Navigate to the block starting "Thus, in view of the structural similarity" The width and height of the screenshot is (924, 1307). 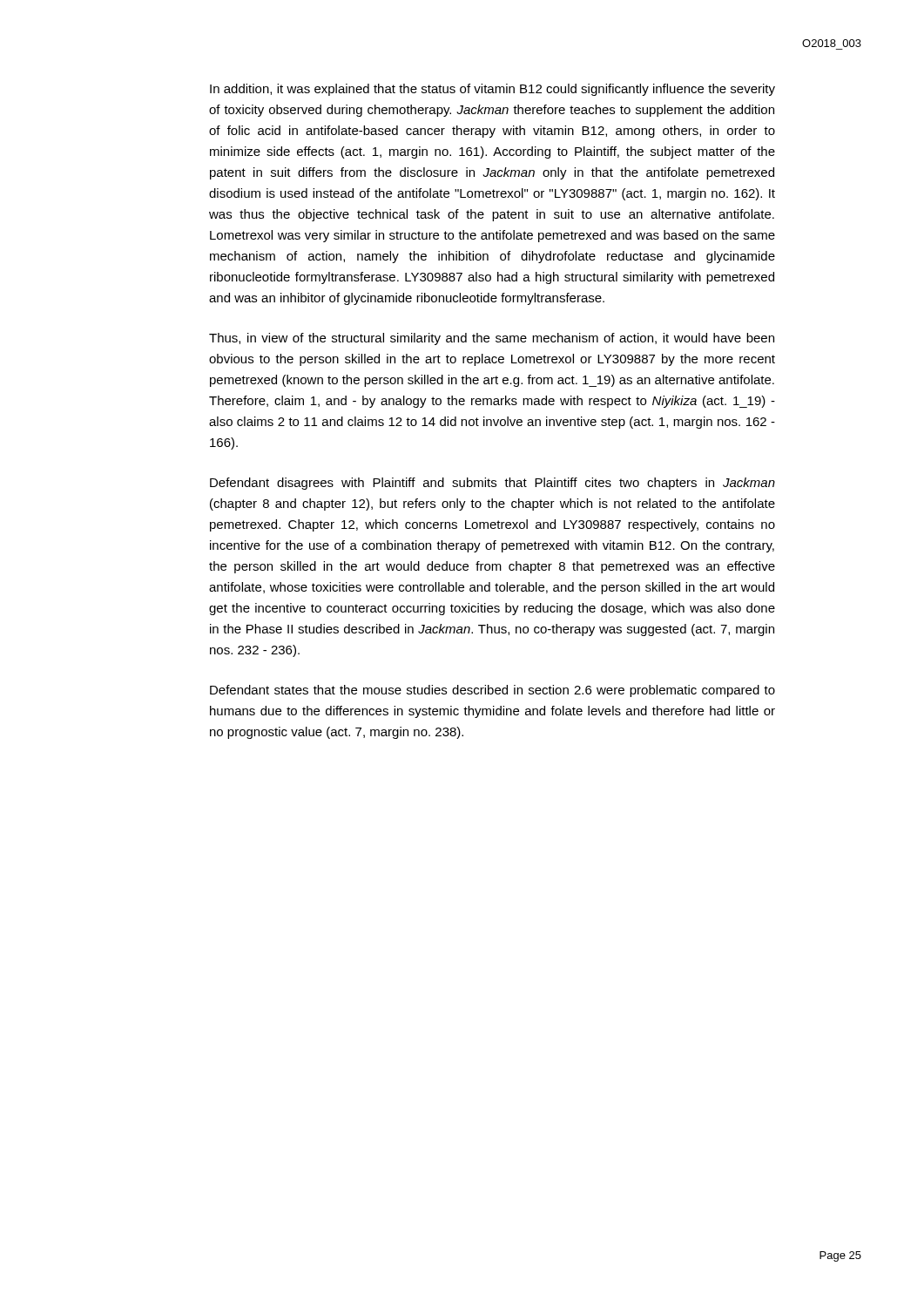[x=492, y=390]
